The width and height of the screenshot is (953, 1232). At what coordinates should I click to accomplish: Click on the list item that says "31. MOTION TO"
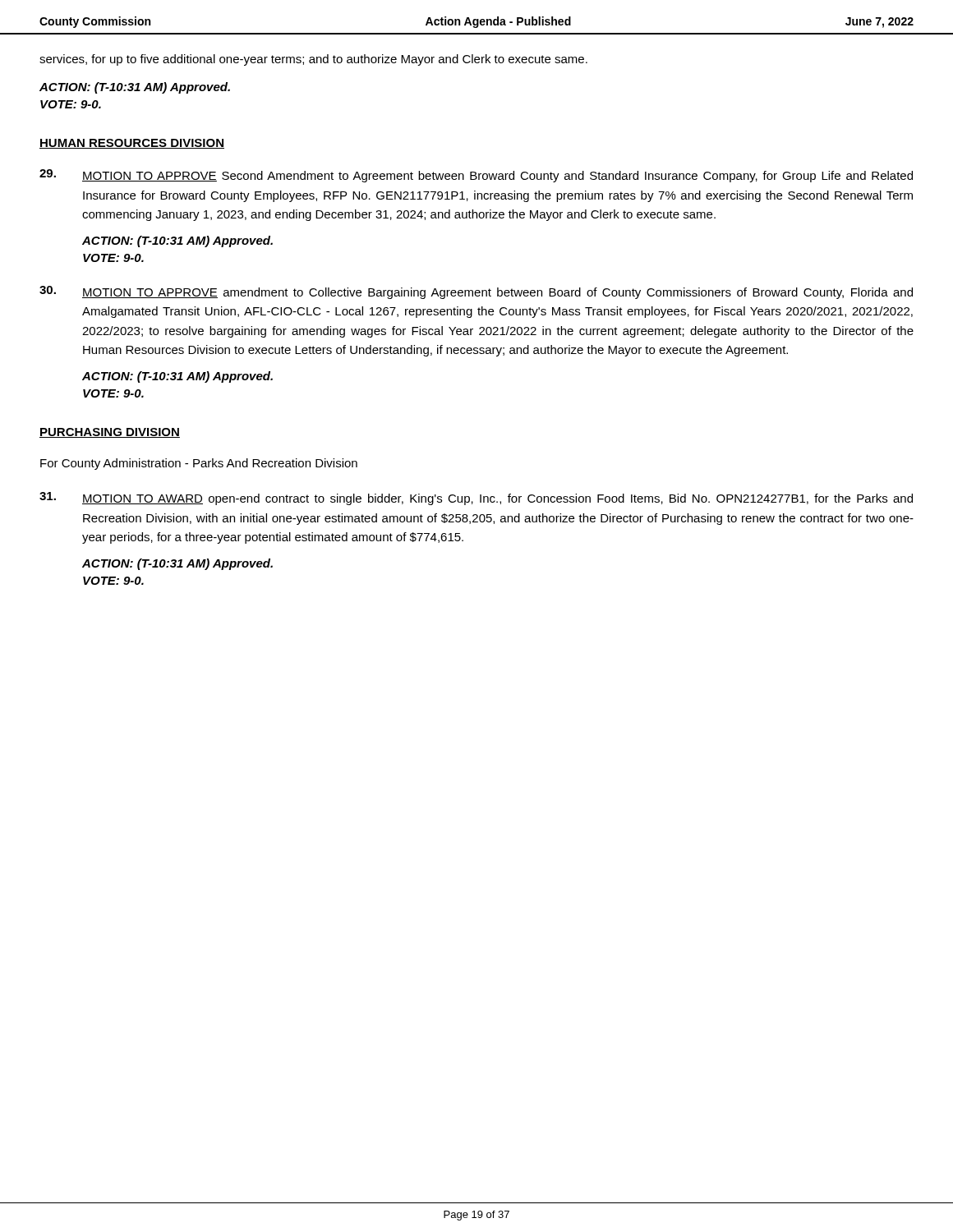(x=476, y=518)
